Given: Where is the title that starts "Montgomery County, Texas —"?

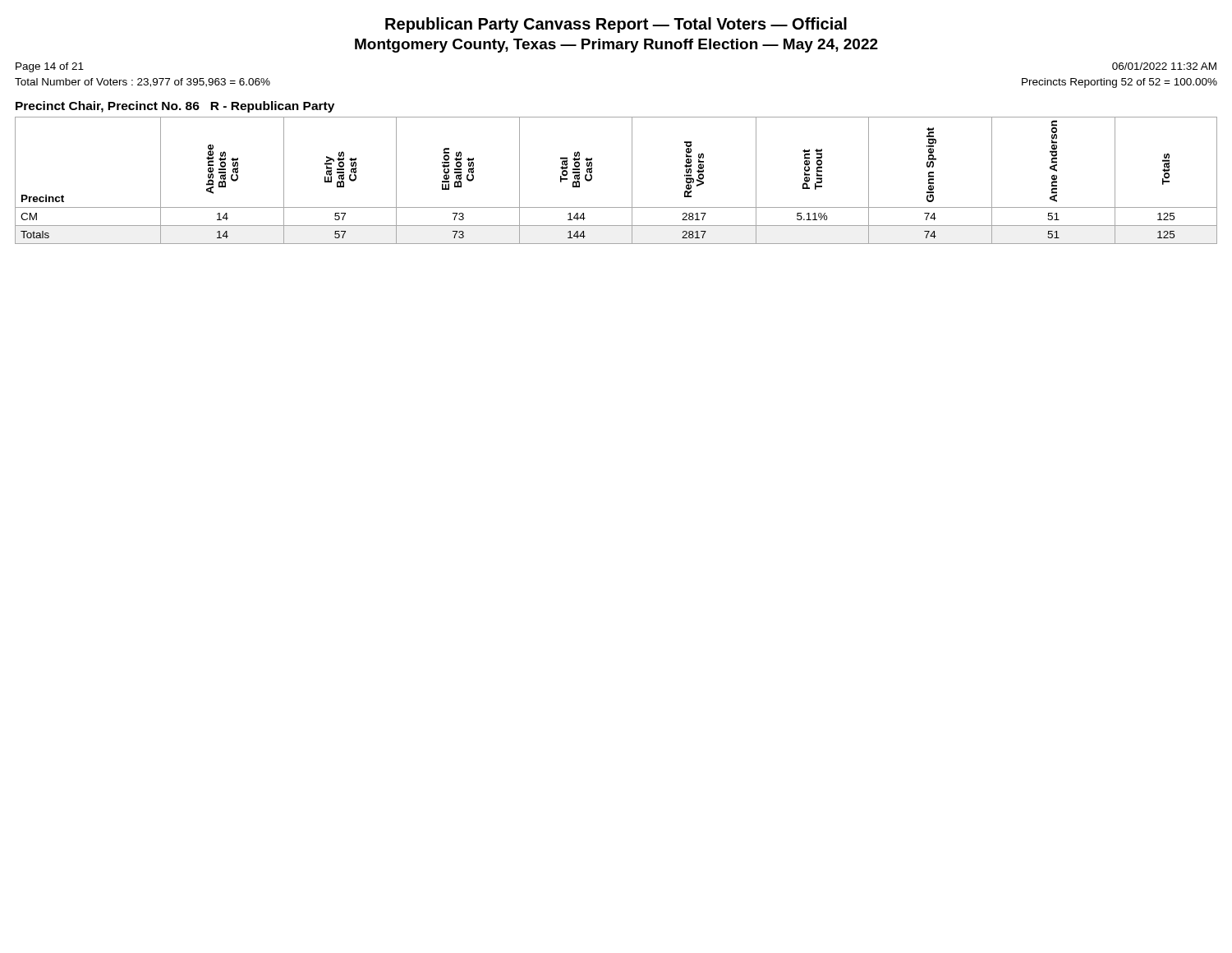Looking at the screenshot, I should pyautogui.click(x=616, y=44).
